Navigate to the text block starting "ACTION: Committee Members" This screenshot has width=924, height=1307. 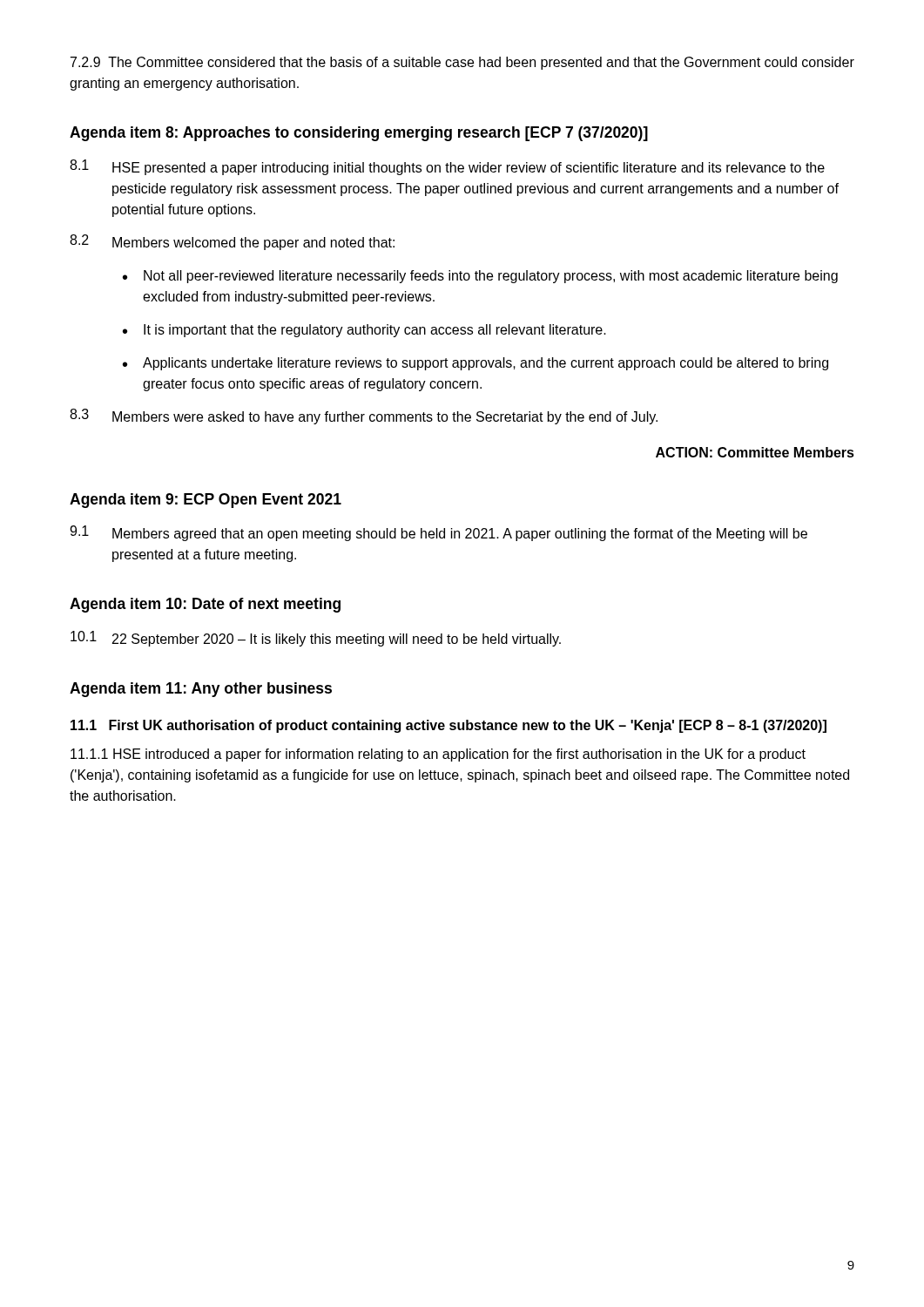(x=755, y=452)
